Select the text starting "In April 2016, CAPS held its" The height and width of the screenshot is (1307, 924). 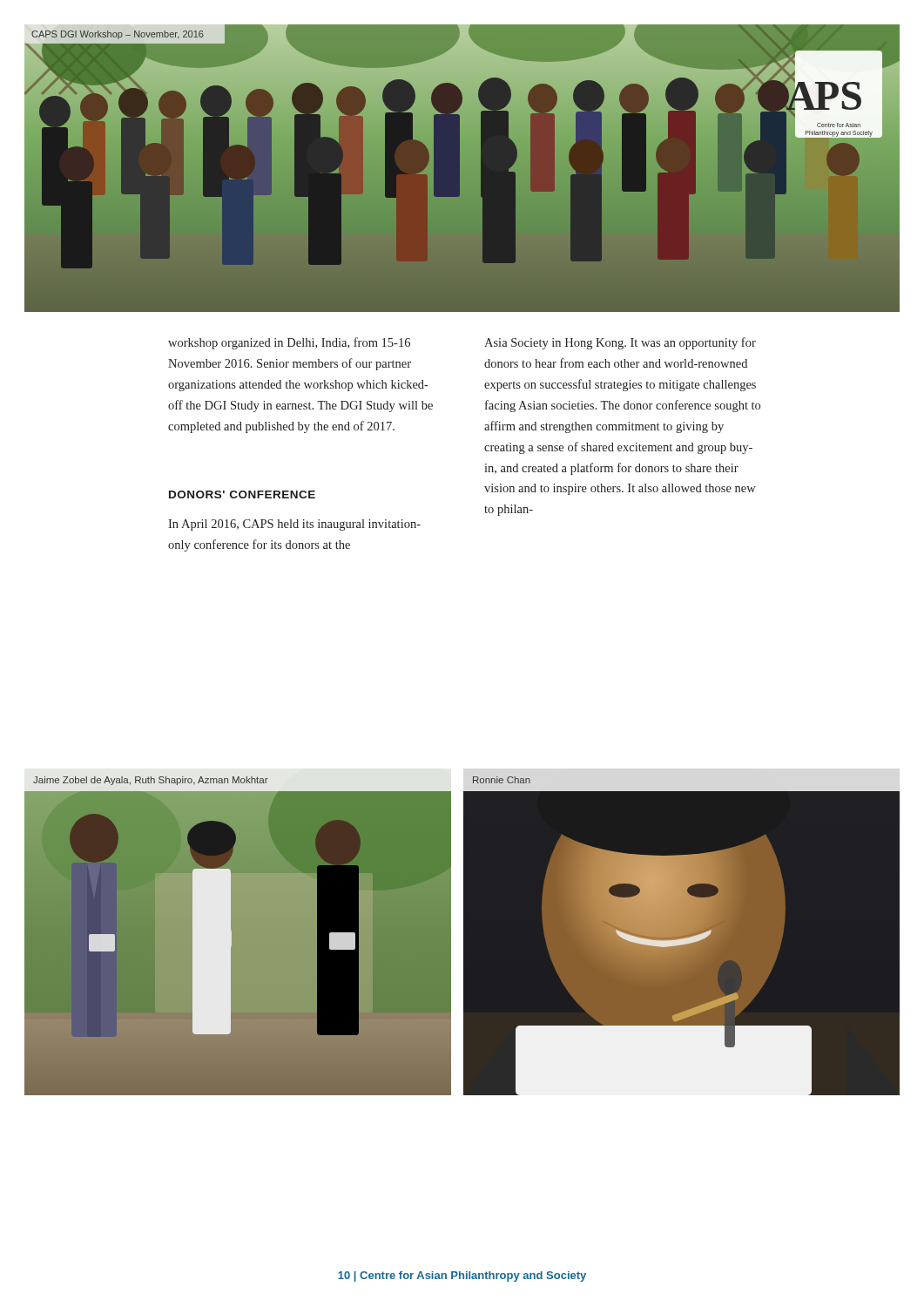tap(303, 535)
